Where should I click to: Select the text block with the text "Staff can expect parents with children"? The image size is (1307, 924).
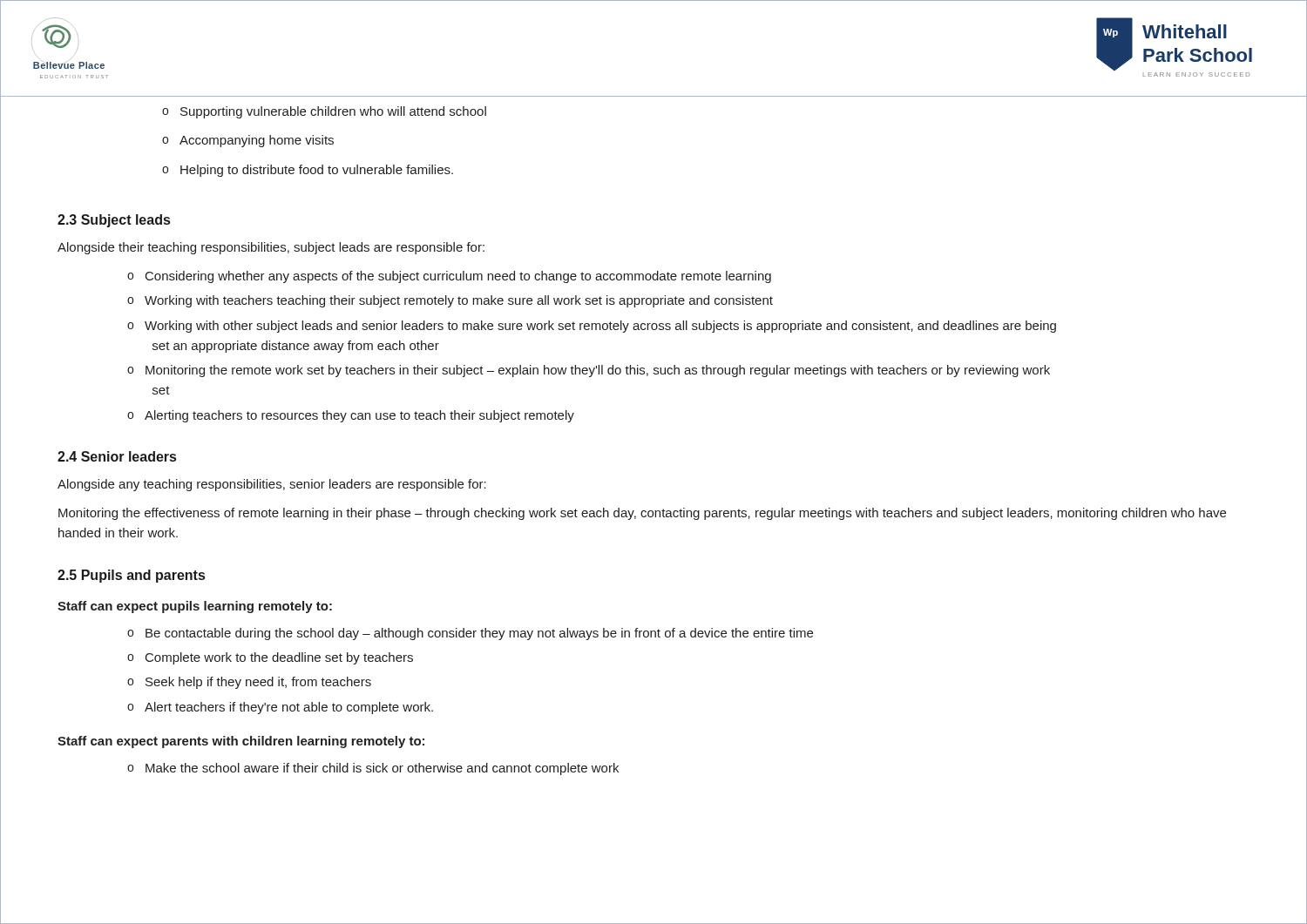pyautogui.click(x=242, y=740)
